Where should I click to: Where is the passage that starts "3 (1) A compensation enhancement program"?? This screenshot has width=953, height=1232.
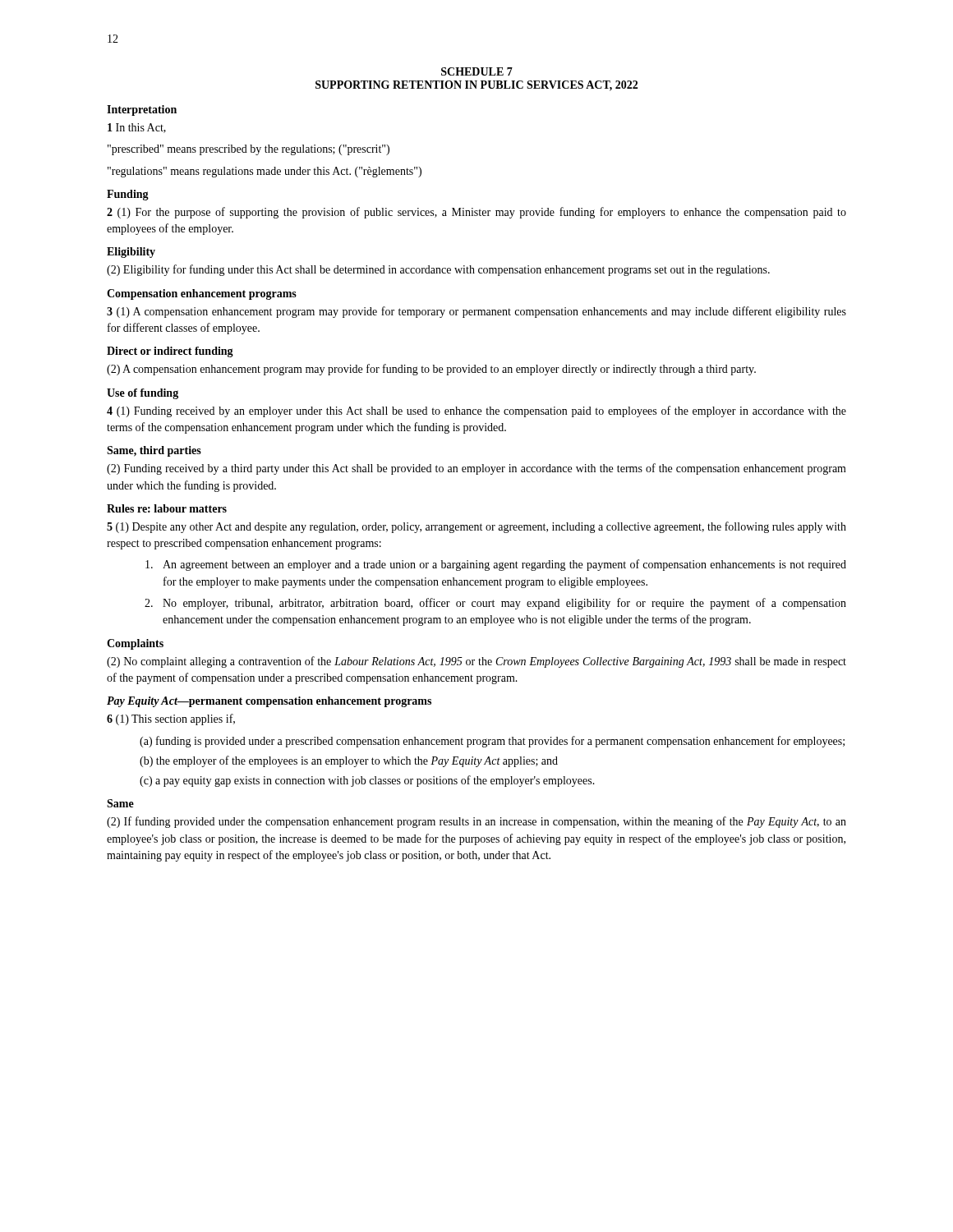[476, 320]
